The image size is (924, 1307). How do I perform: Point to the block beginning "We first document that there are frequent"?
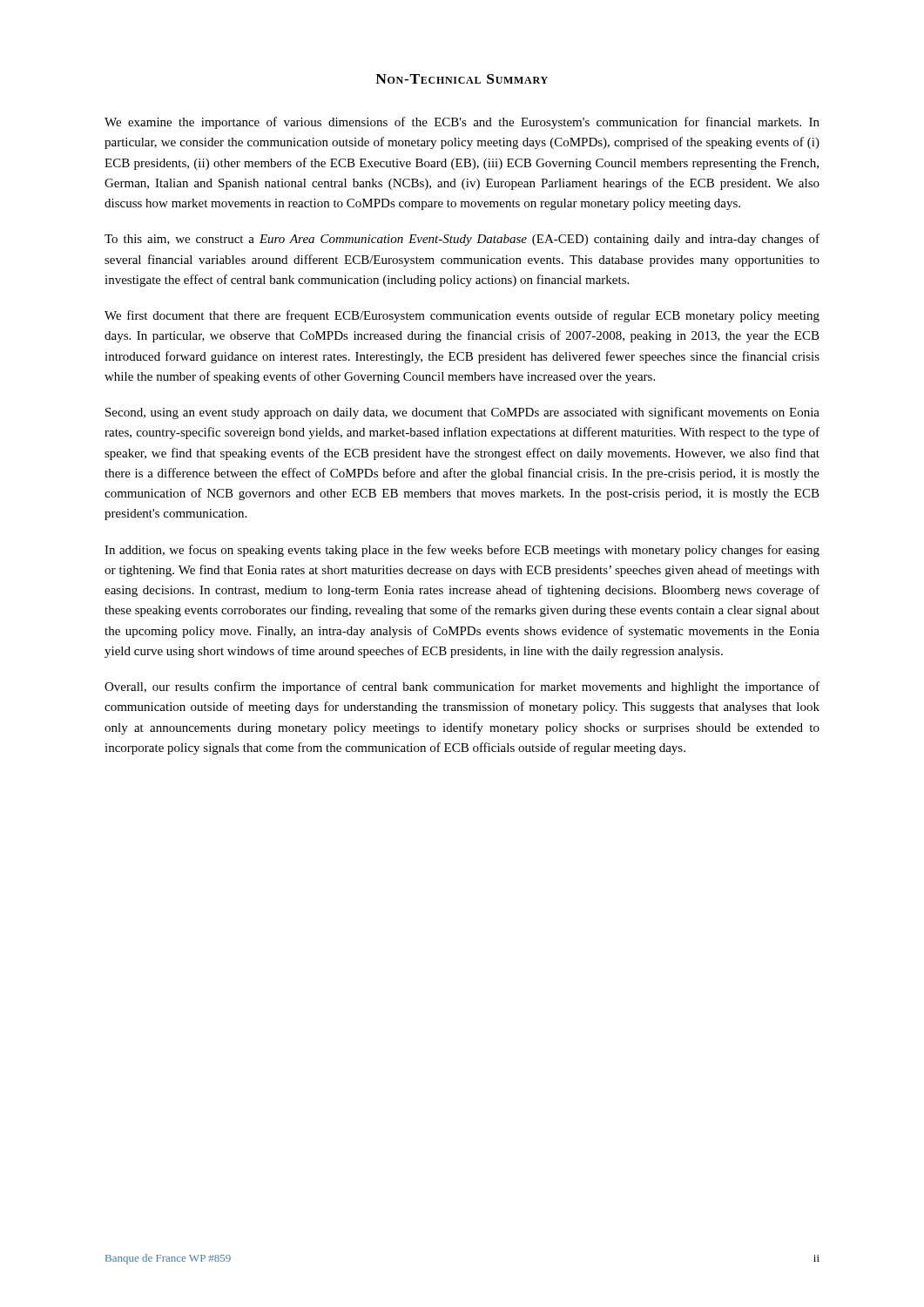pyautogui.click(x=462, y=346)
